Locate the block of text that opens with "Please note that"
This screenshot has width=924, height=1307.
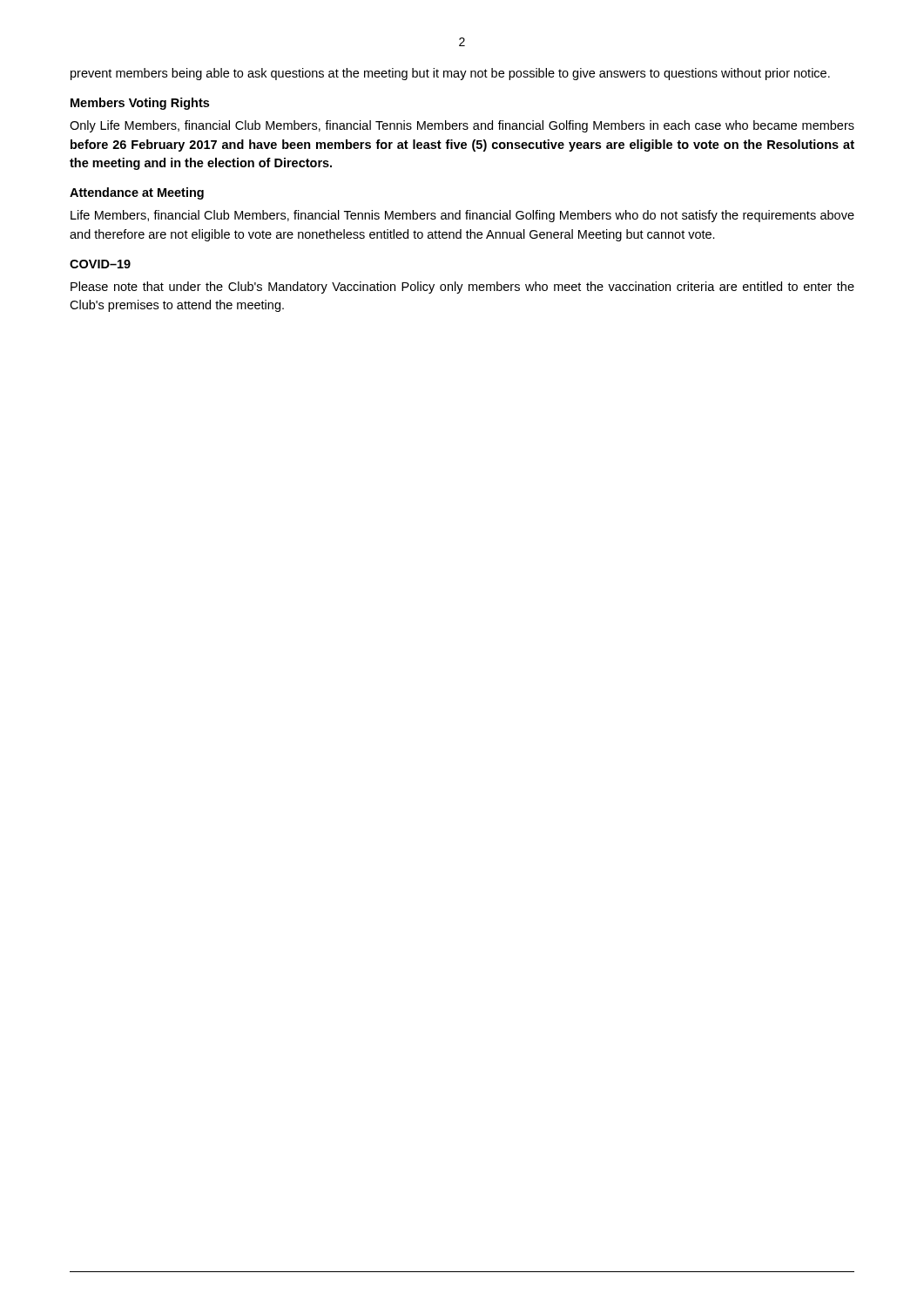click(462, 296)
